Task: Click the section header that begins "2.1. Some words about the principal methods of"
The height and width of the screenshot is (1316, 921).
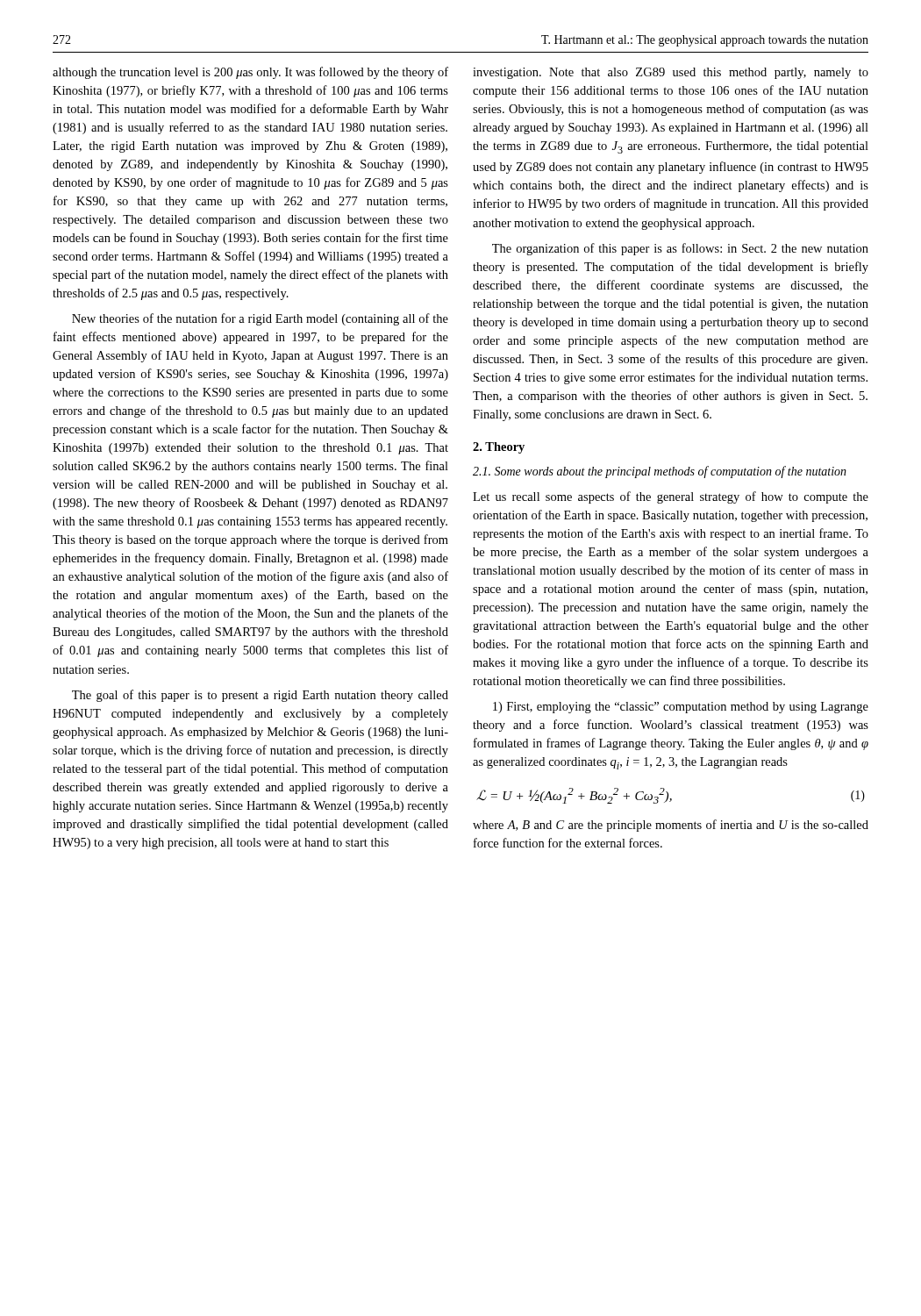Action: (x=660, y=471)
